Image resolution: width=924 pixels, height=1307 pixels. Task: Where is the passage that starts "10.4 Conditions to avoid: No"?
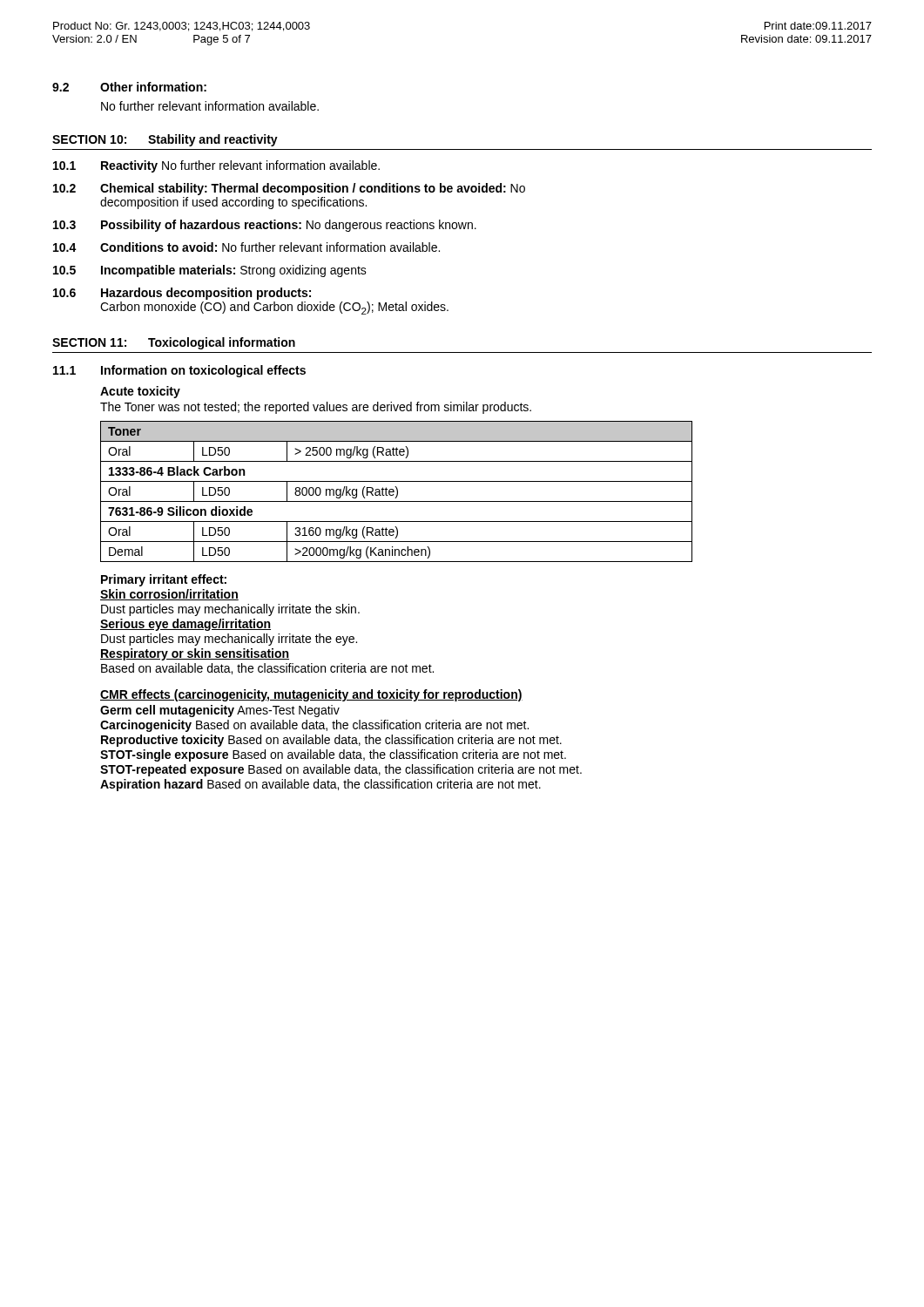247,247
